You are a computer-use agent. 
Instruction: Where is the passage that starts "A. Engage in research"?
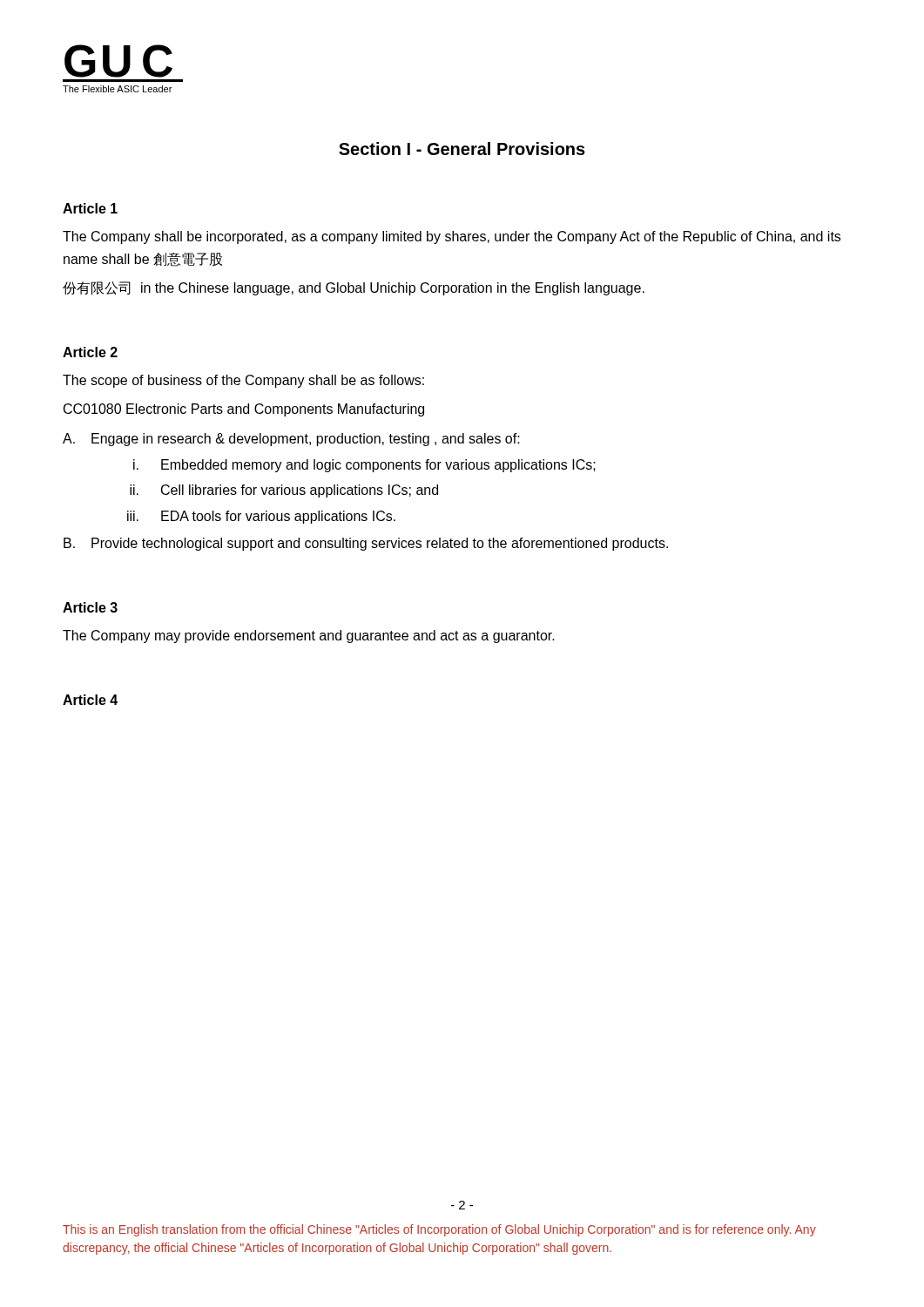292,439
